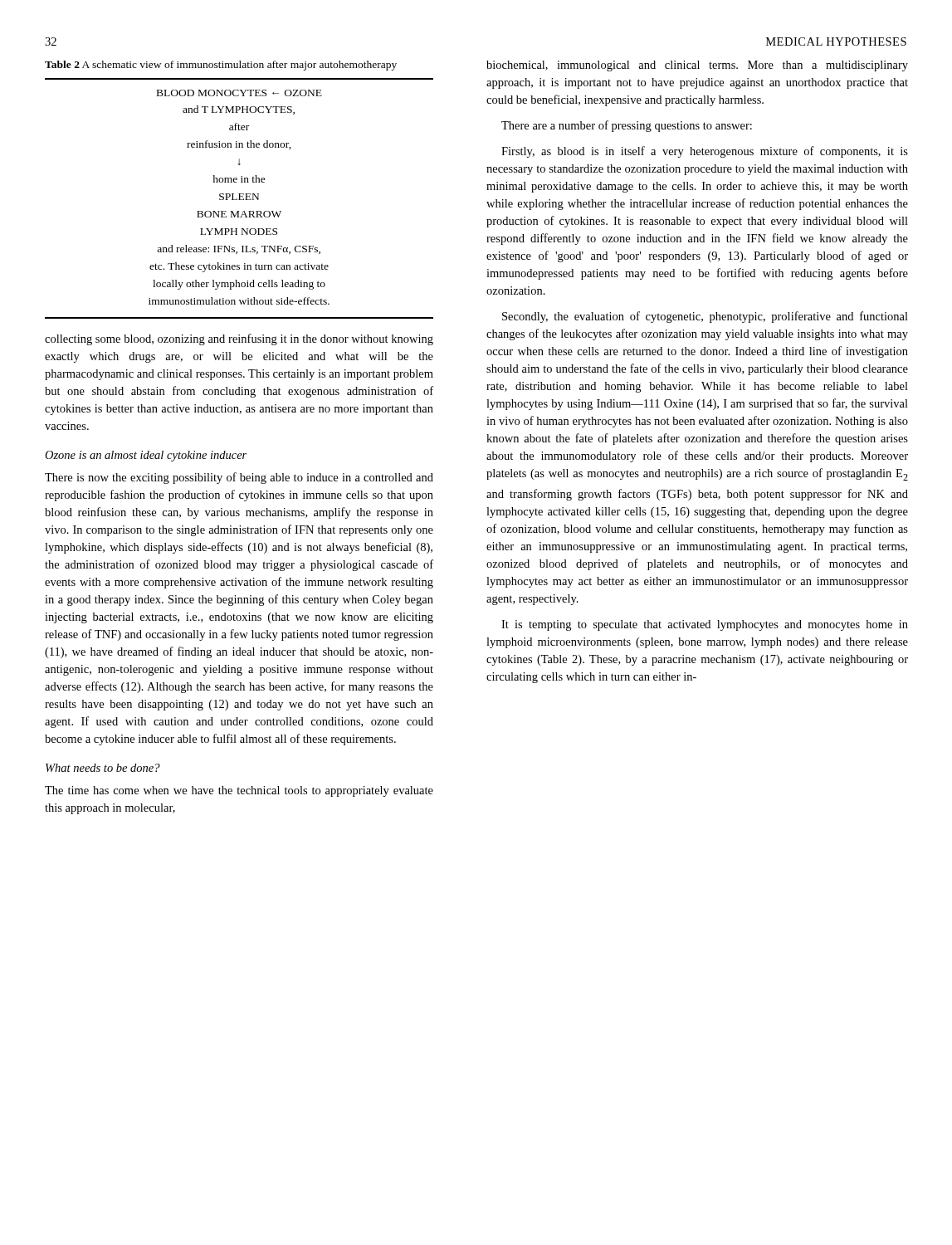Click where it says "What needs to be done?"
The image size is (952, 1245).
[x=102, y=768]
